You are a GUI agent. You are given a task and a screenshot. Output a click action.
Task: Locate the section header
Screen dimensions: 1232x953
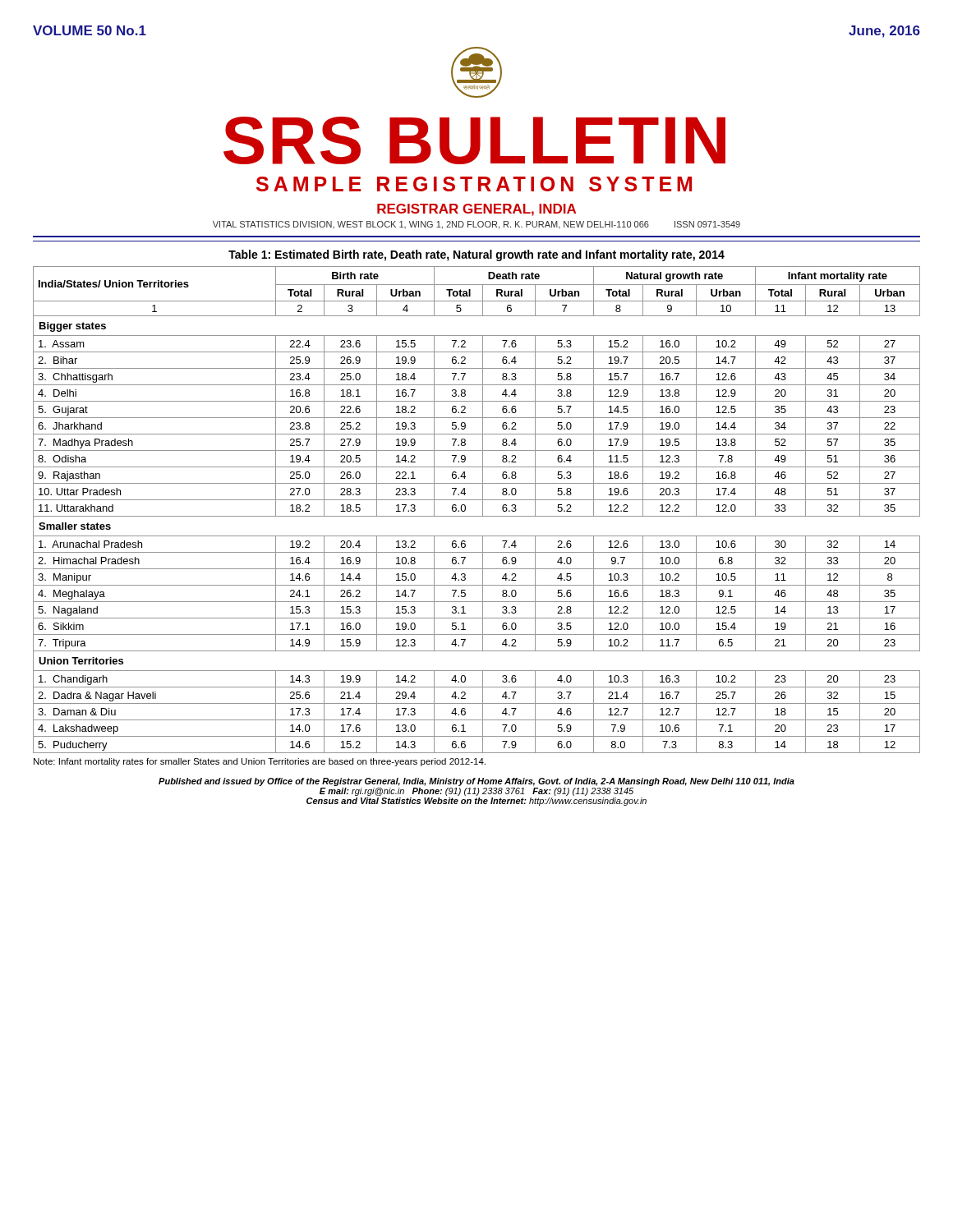pos(476,209)
